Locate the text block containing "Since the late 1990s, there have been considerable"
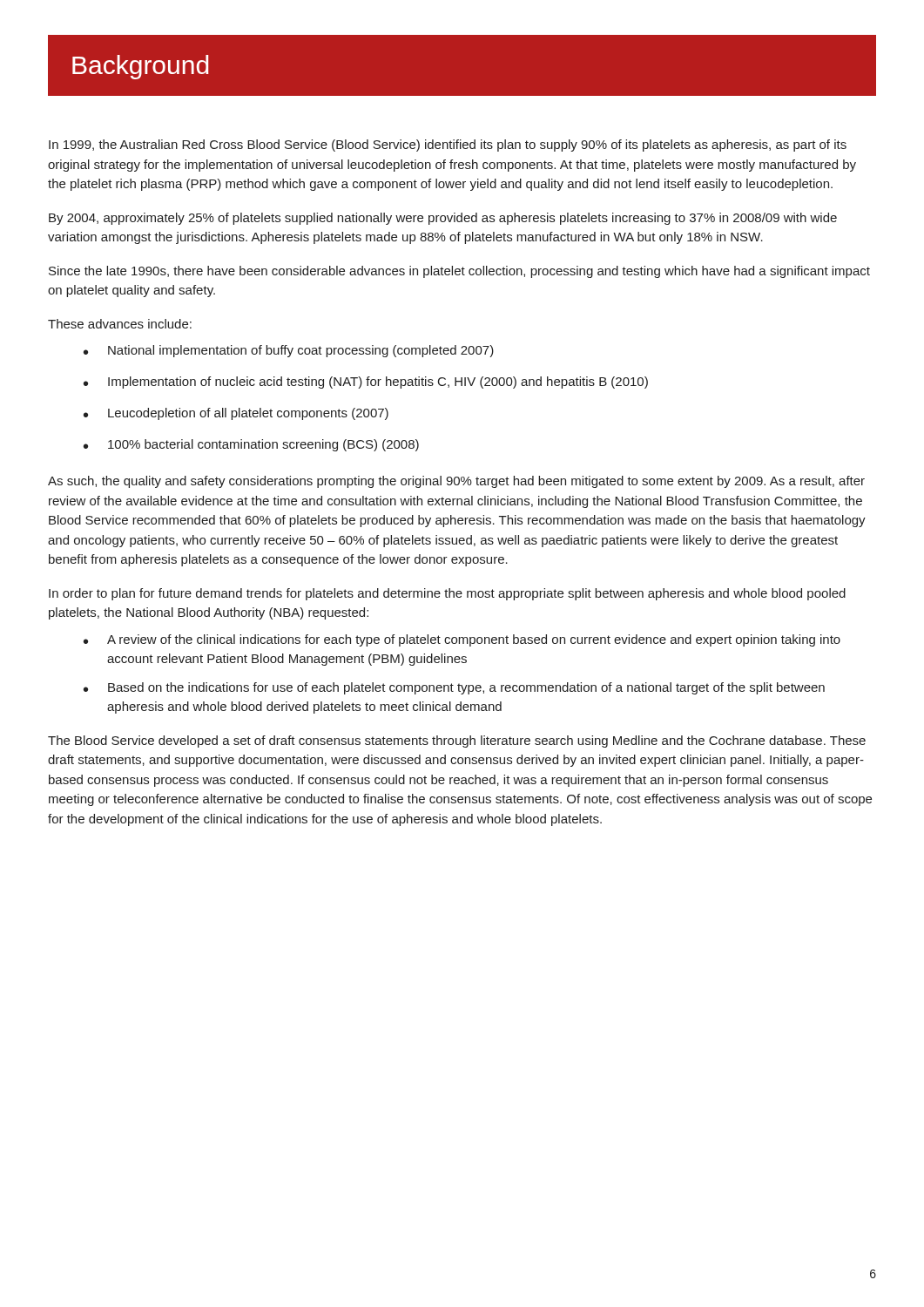This screenshot has width=924, height=1307. click(x=459, y=280)
